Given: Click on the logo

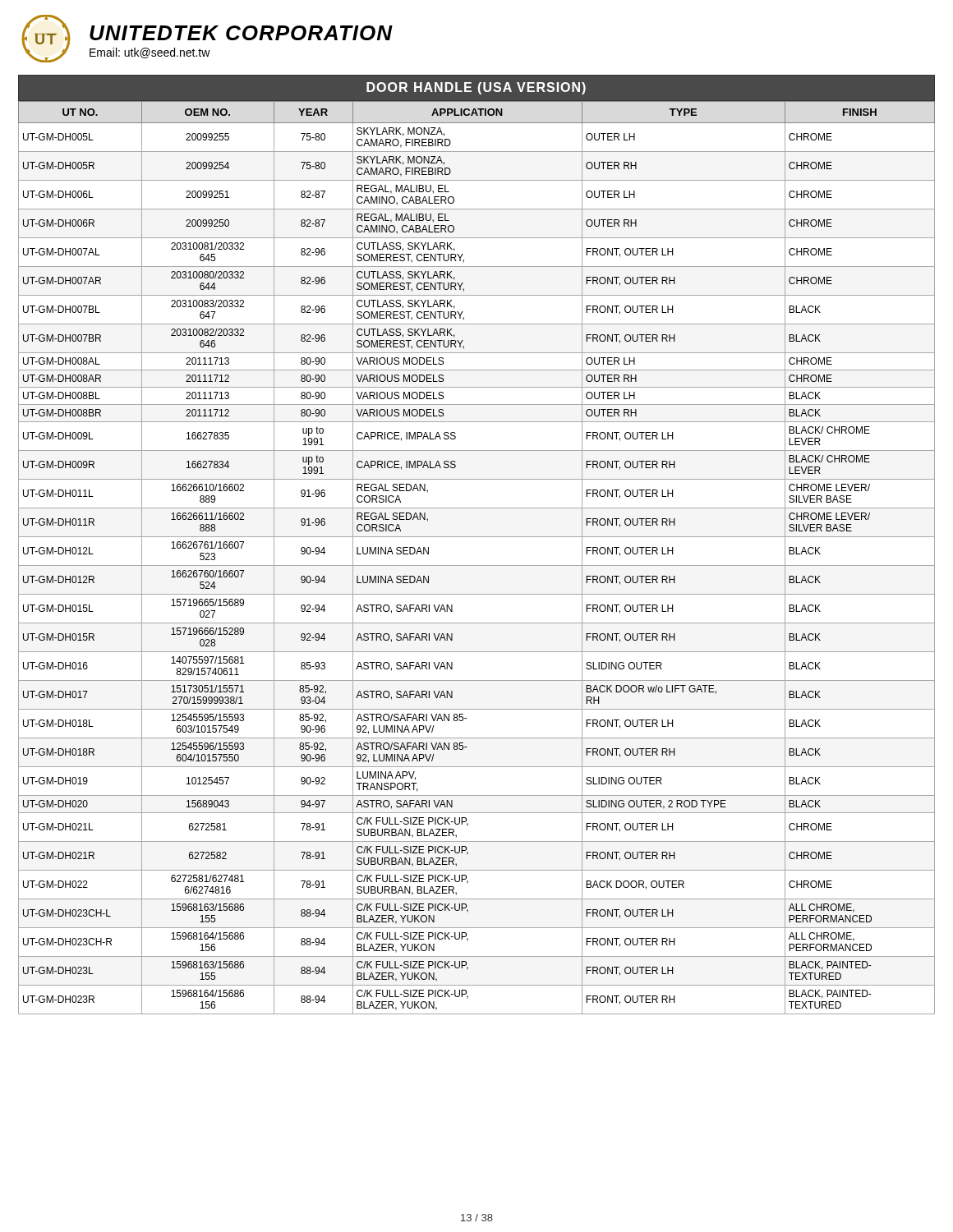Looking at the screenshot, I should [46, 40].
